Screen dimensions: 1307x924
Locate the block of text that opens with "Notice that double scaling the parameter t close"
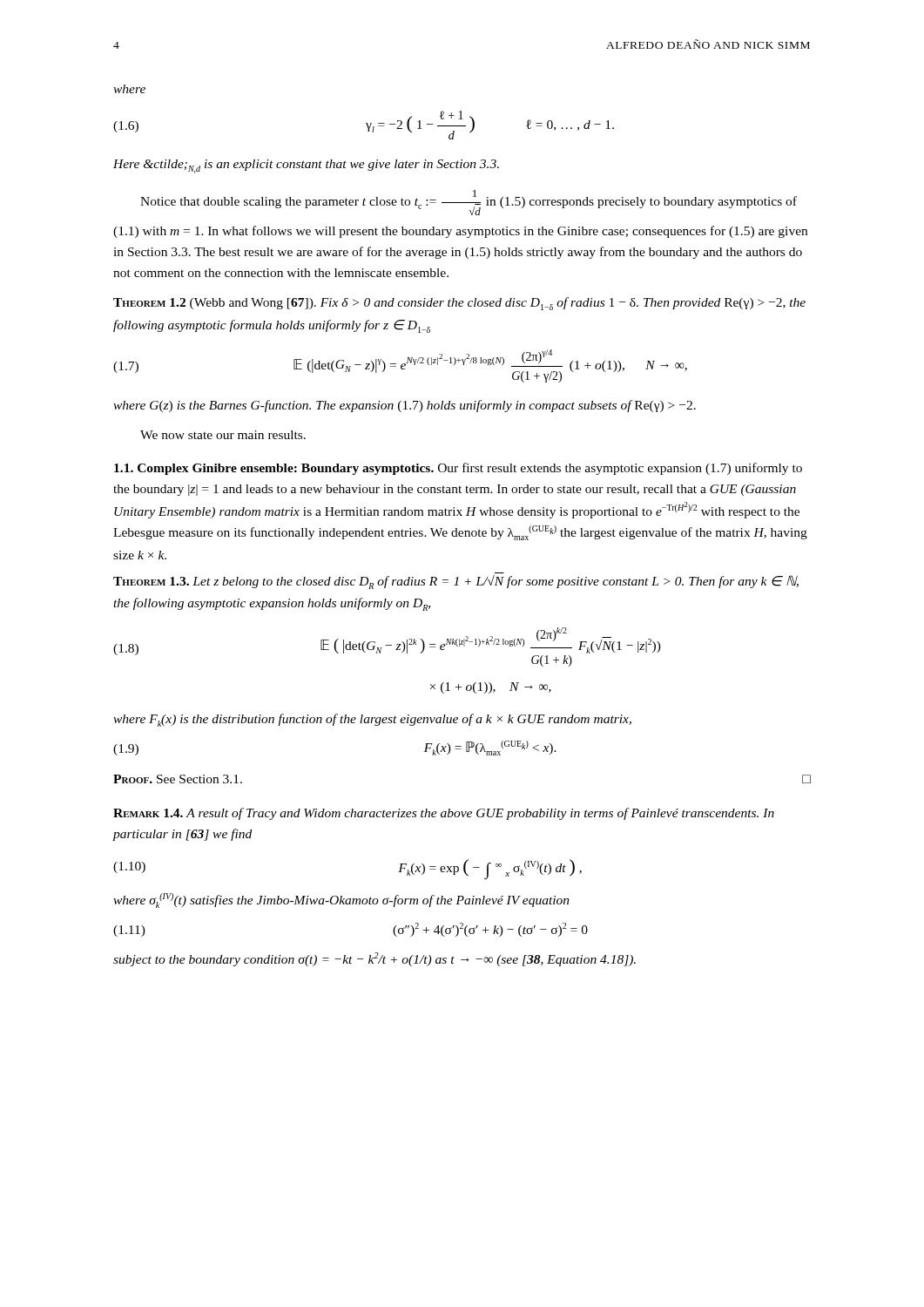point(461,232)
